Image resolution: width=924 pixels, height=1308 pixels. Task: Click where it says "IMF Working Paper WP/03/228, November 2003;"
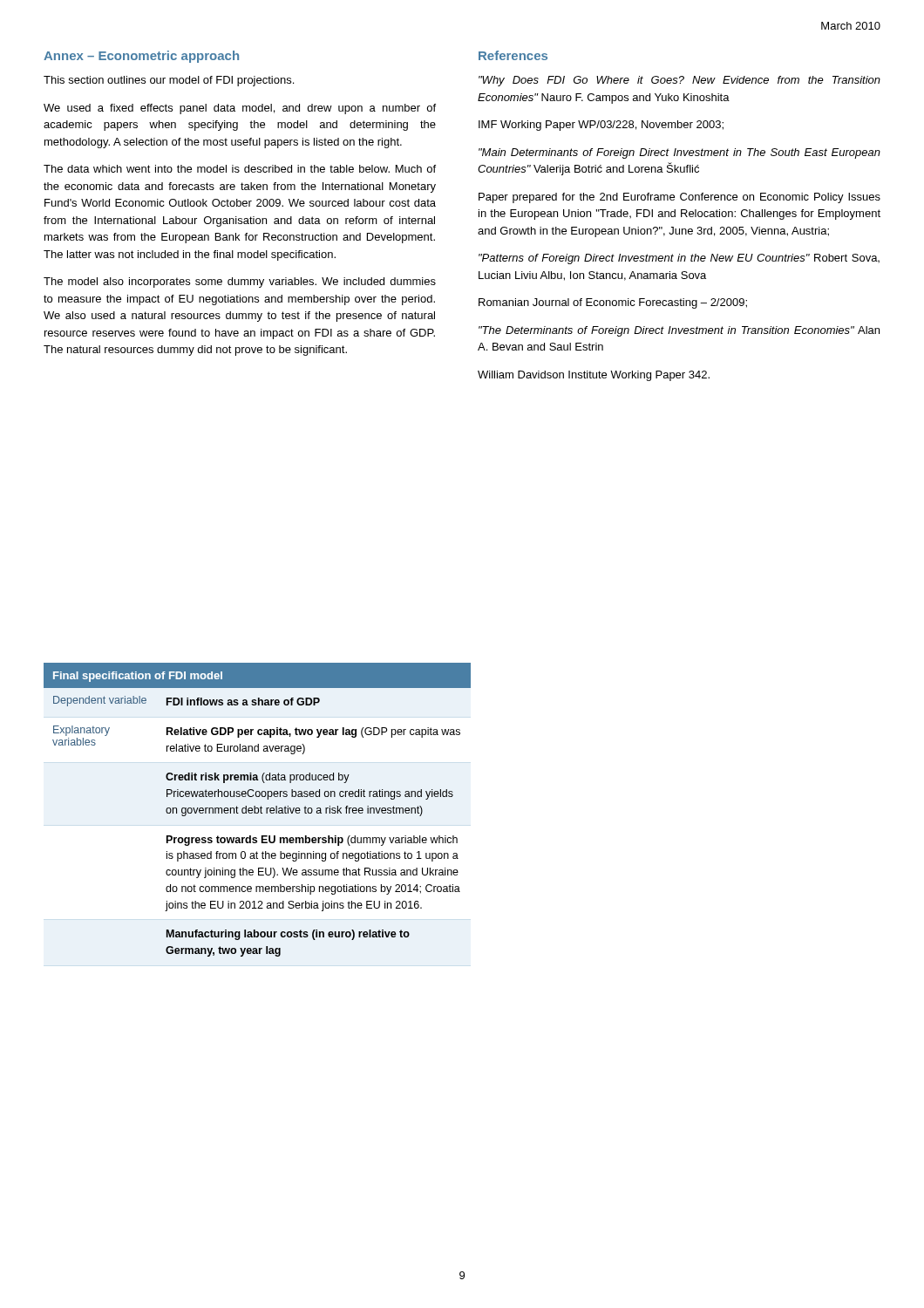(x=601, y=124)
